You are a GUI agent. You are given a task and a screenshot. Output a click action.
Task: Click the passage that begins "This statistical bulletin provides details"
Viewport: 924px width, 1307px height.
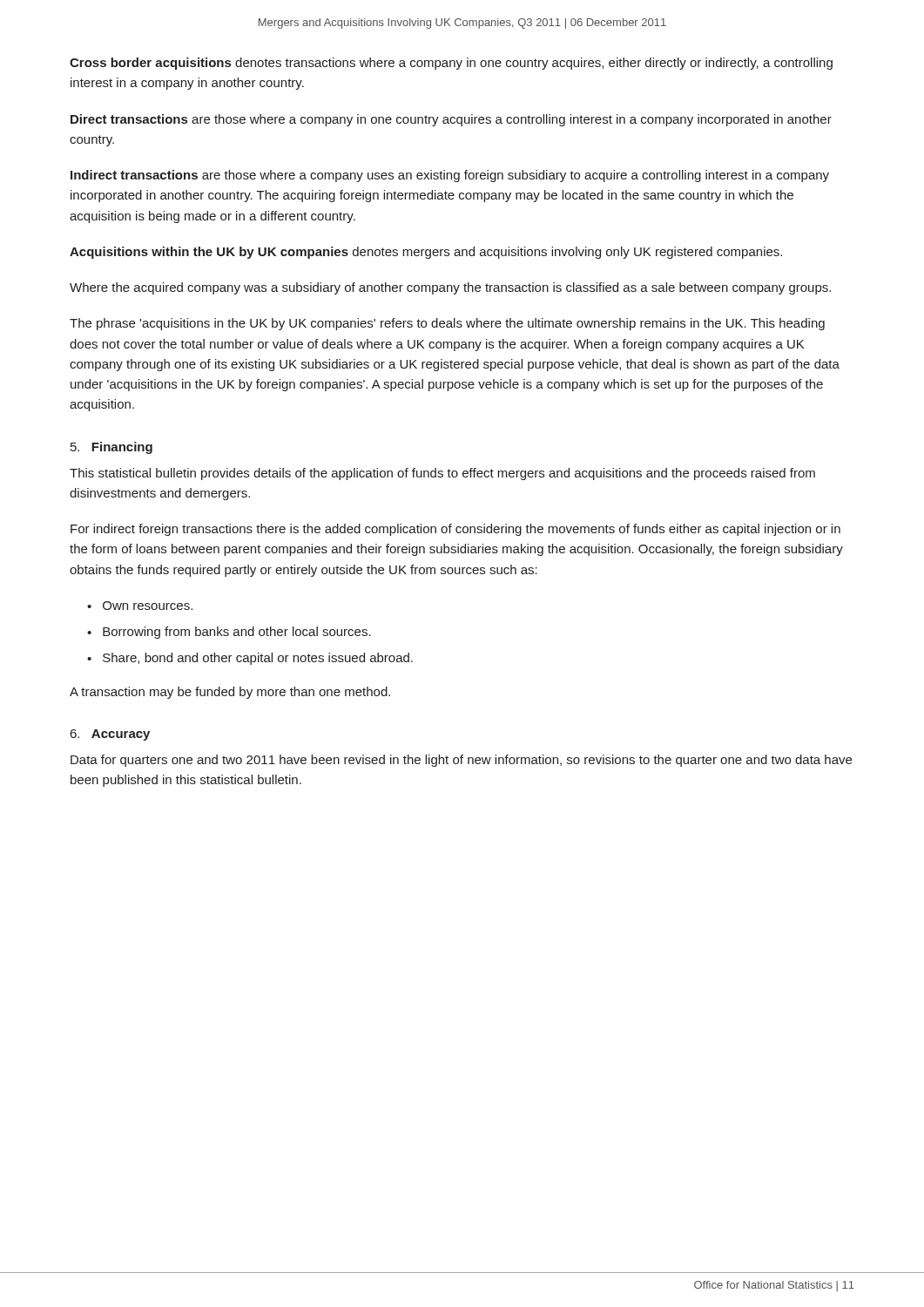443,482
